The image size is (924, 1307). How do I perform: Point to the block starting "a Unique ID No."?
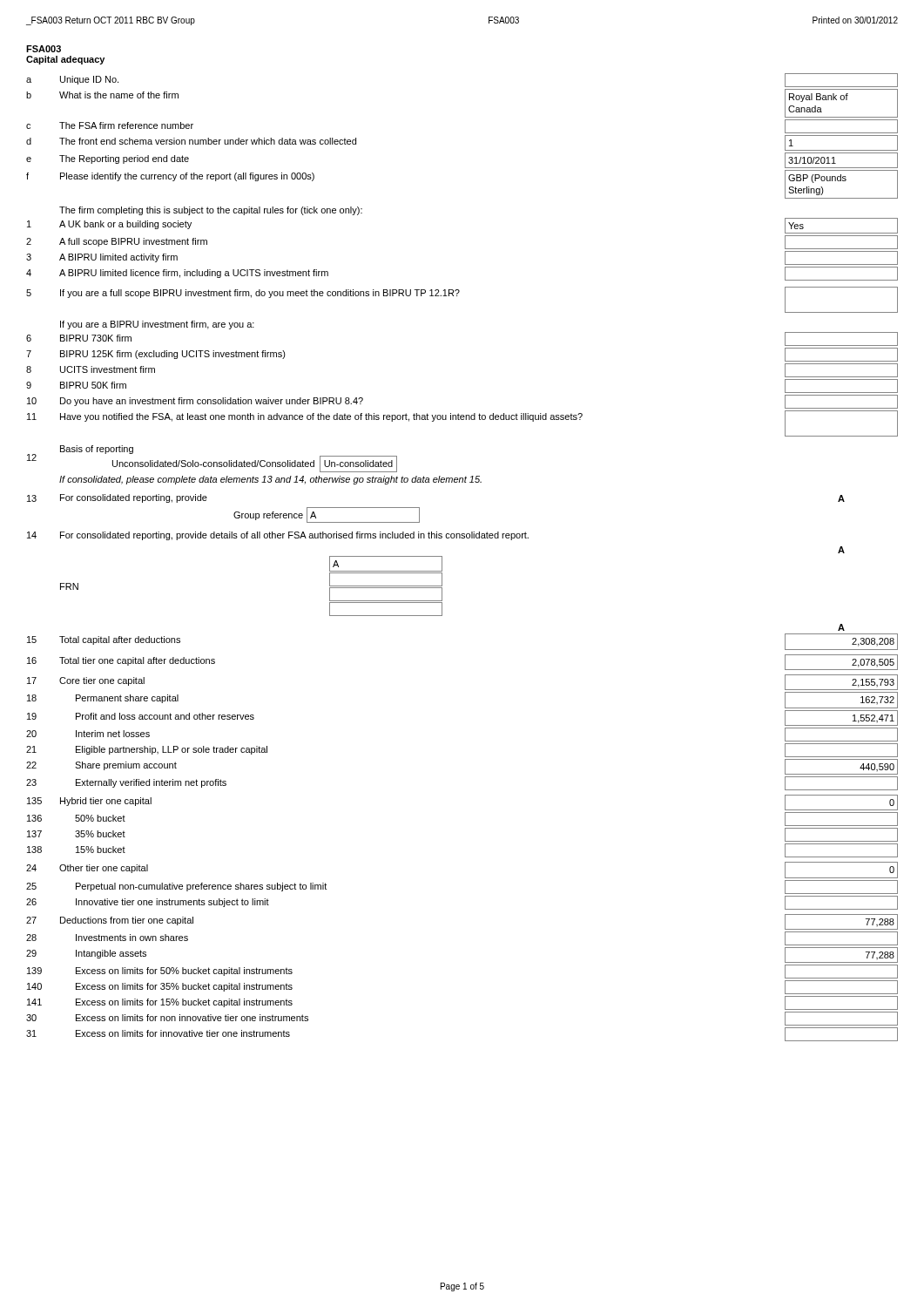pos(94,80)
